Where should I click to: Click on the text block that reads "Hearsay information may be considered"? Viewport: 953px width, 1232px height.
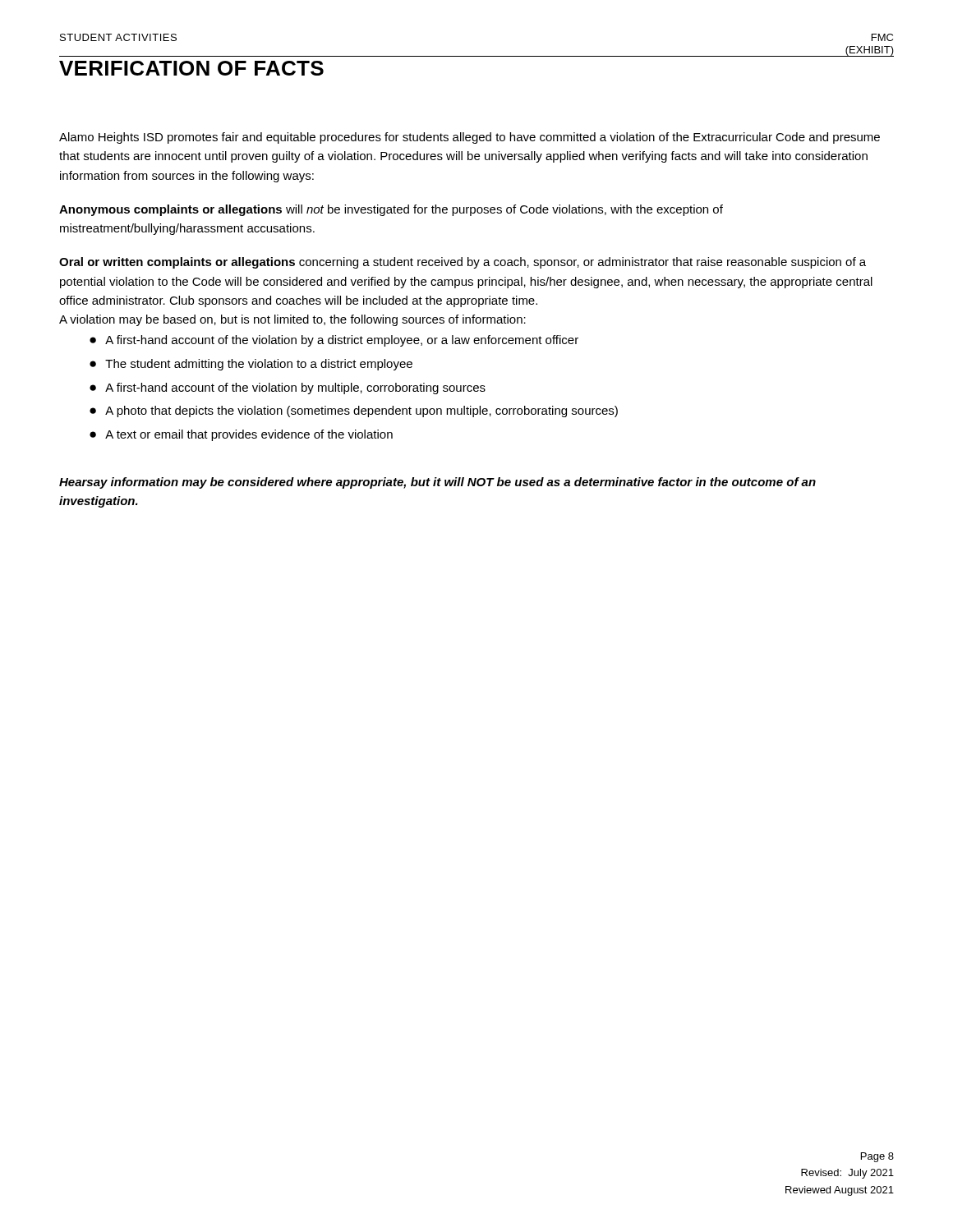click(x=438, y=491)
